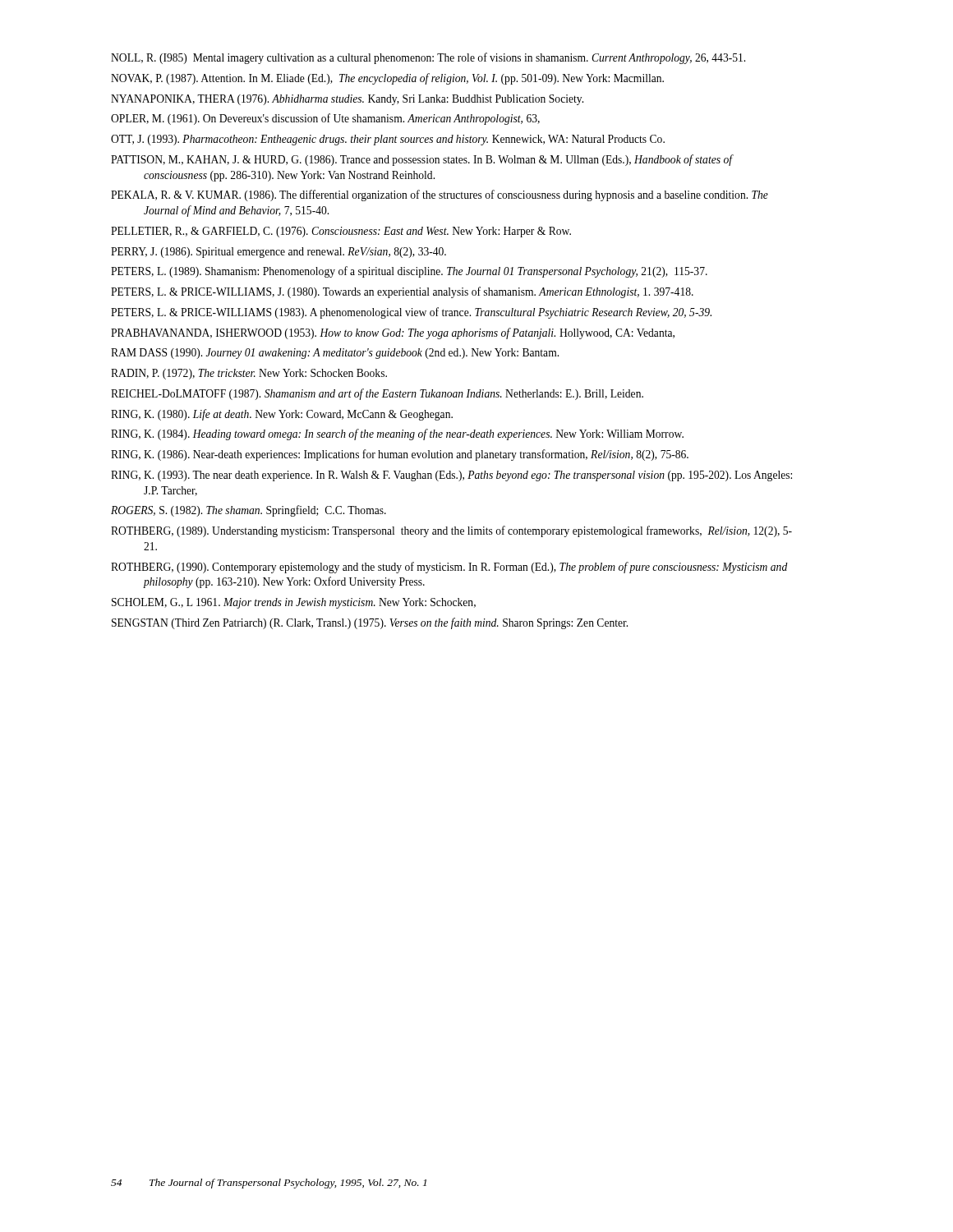Find the element starting "RING, K. (1984). Heading toward omega:"
This screenshot has height=1232, width=953.
click(398, 434)
